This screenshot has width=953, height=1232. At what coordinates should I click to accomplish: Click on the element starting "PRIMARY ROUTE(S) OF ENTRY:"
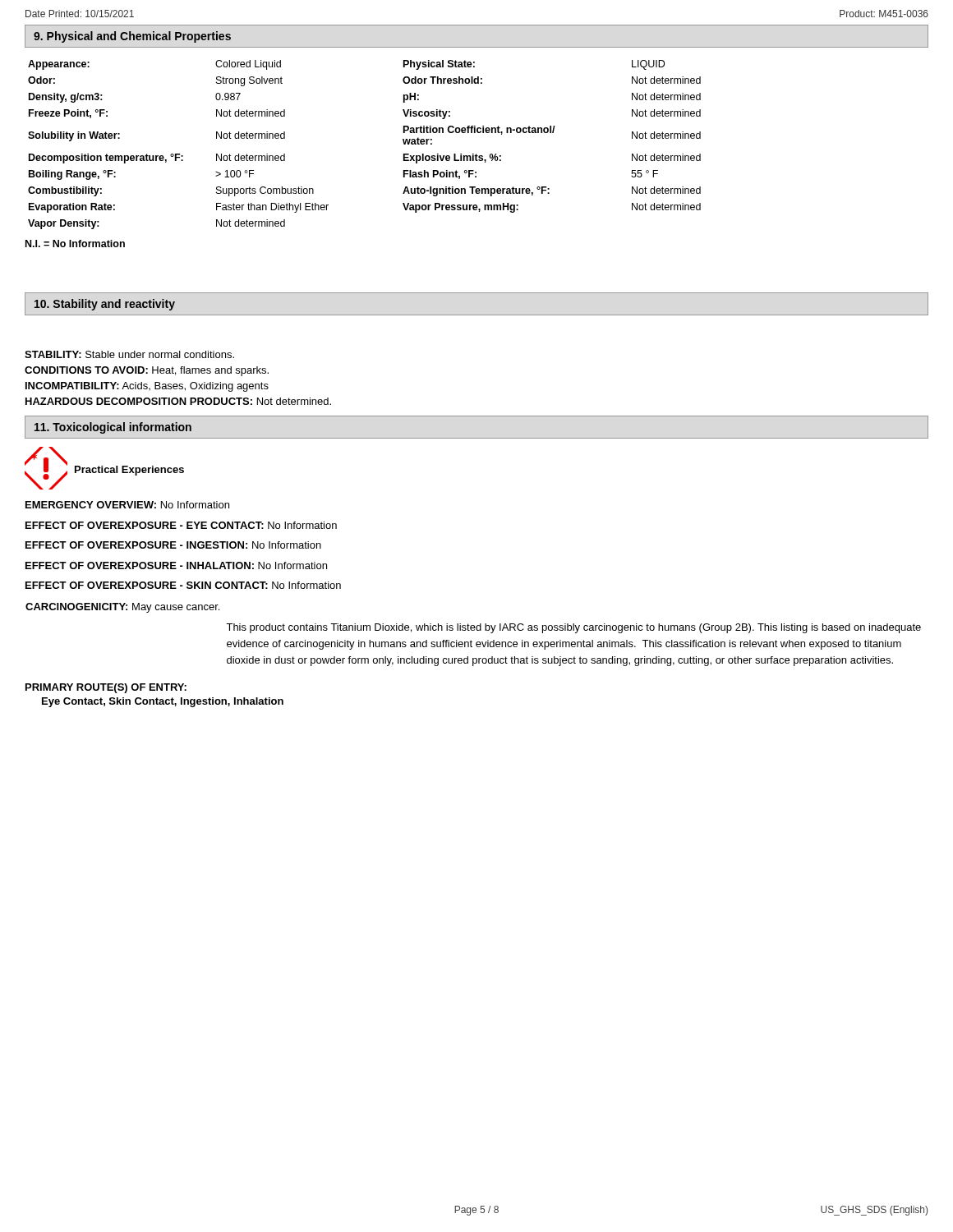[x=106, y=687]
